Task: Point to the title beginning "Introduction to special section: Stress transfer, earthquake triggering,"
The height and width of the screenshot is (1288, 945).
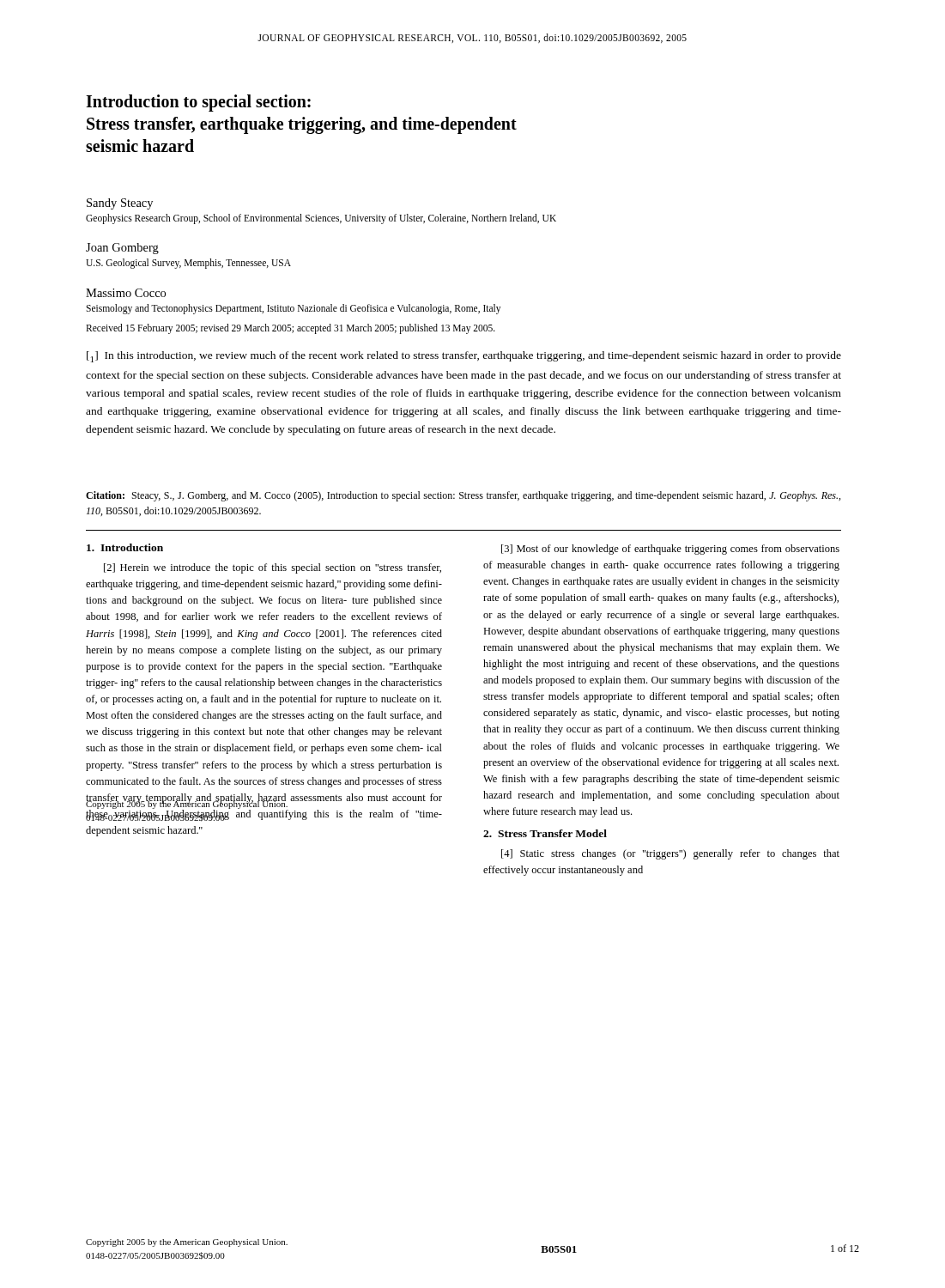Action: (386, 124)
